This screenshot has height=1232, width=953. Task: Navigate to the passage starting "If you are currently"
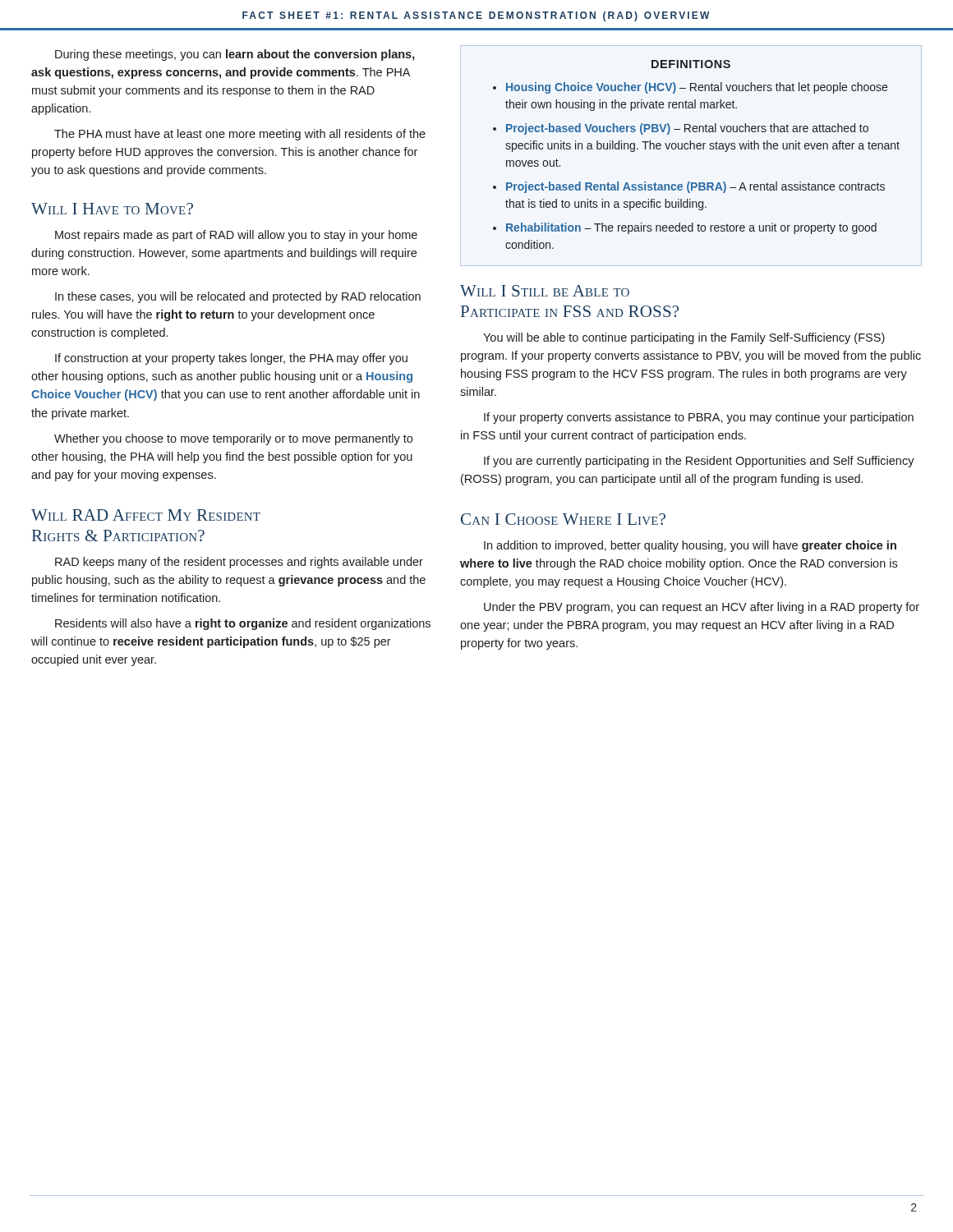(x=687, y=470)
